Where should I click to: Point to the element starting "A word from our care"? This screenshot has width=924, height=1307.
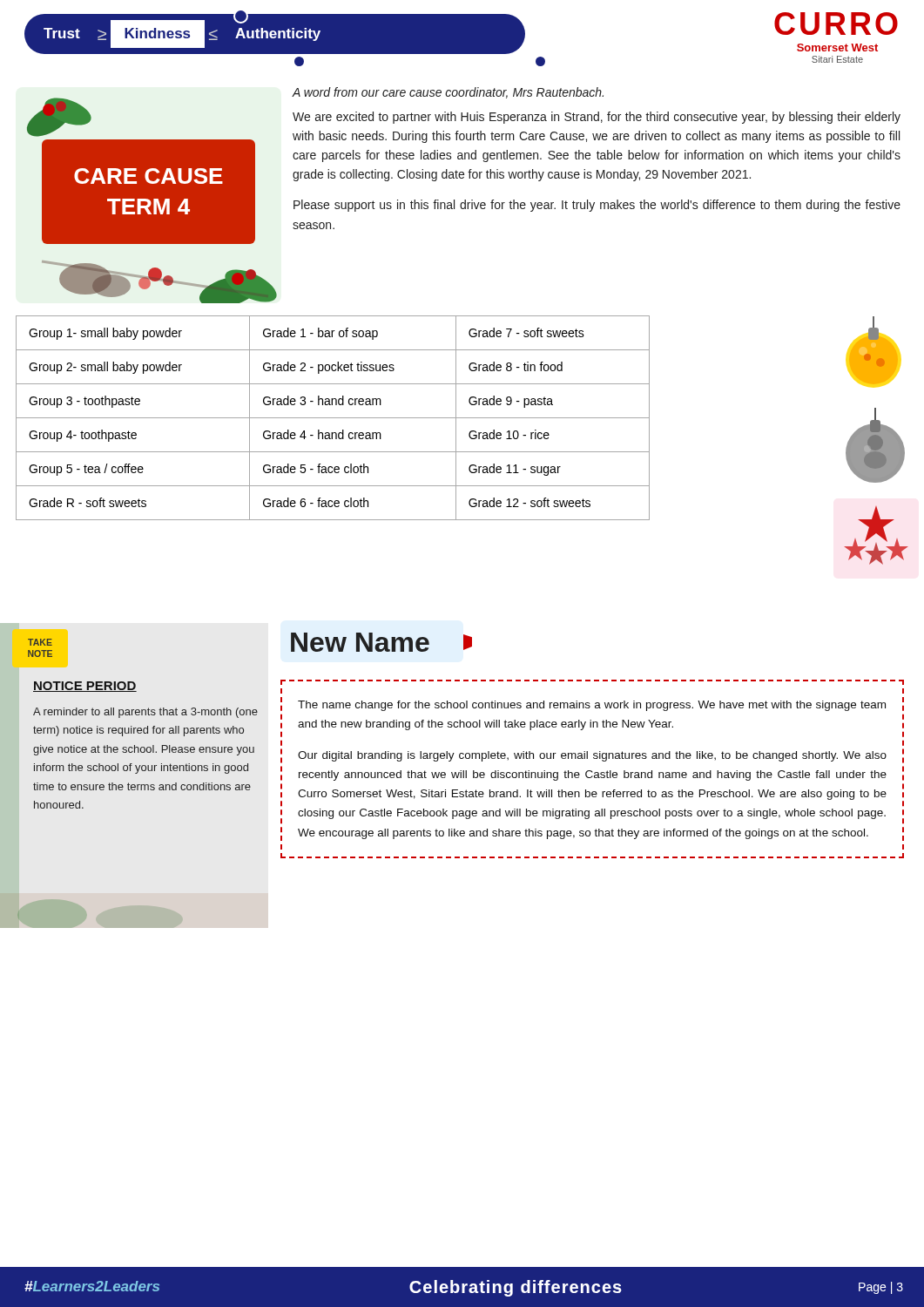(597, 160)
